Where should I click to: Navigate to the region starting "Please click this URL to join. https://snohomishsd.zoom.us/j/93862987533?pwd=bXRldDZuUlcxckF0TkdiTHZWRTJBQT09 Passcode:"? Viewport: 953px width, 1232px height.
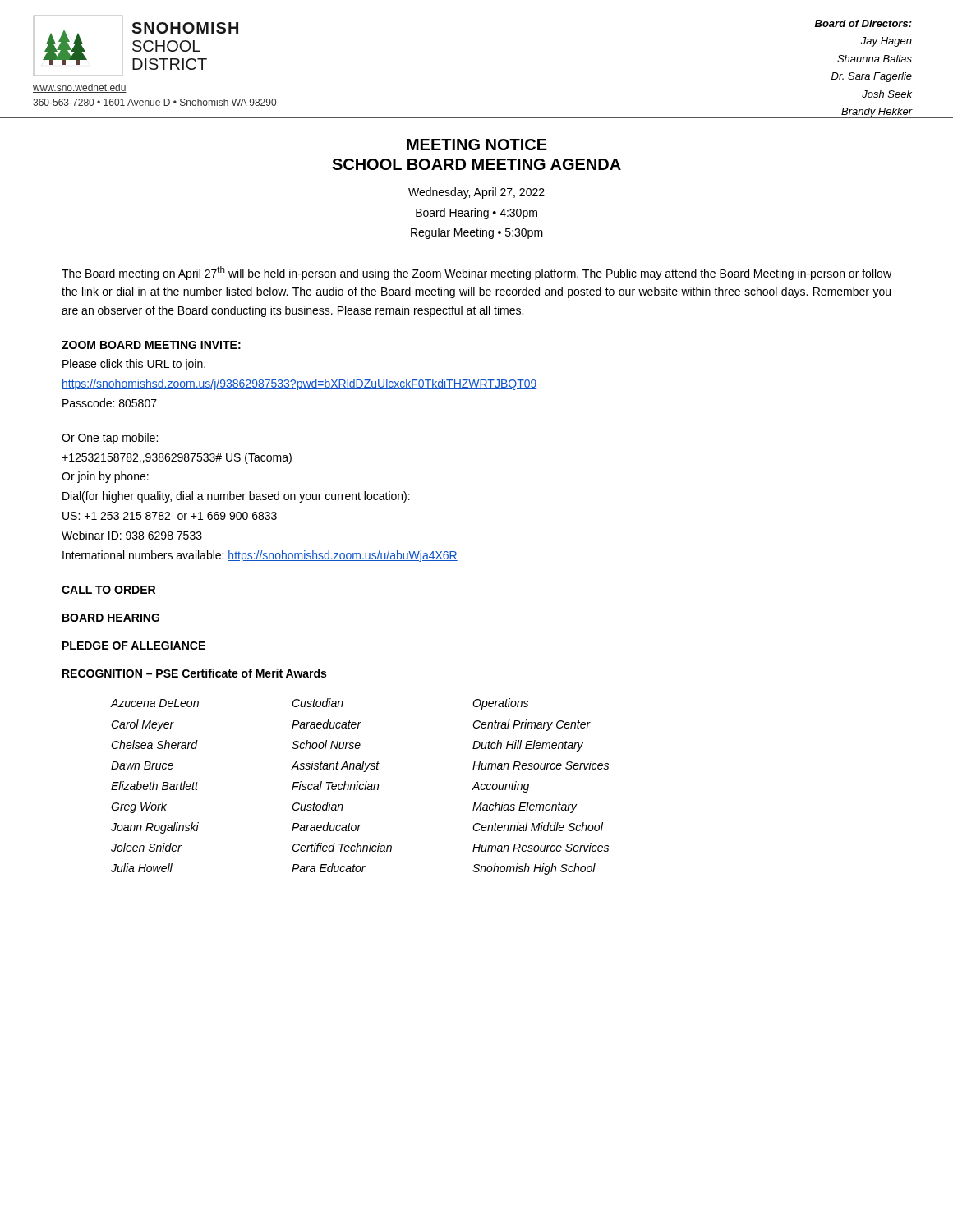(299, 384)
